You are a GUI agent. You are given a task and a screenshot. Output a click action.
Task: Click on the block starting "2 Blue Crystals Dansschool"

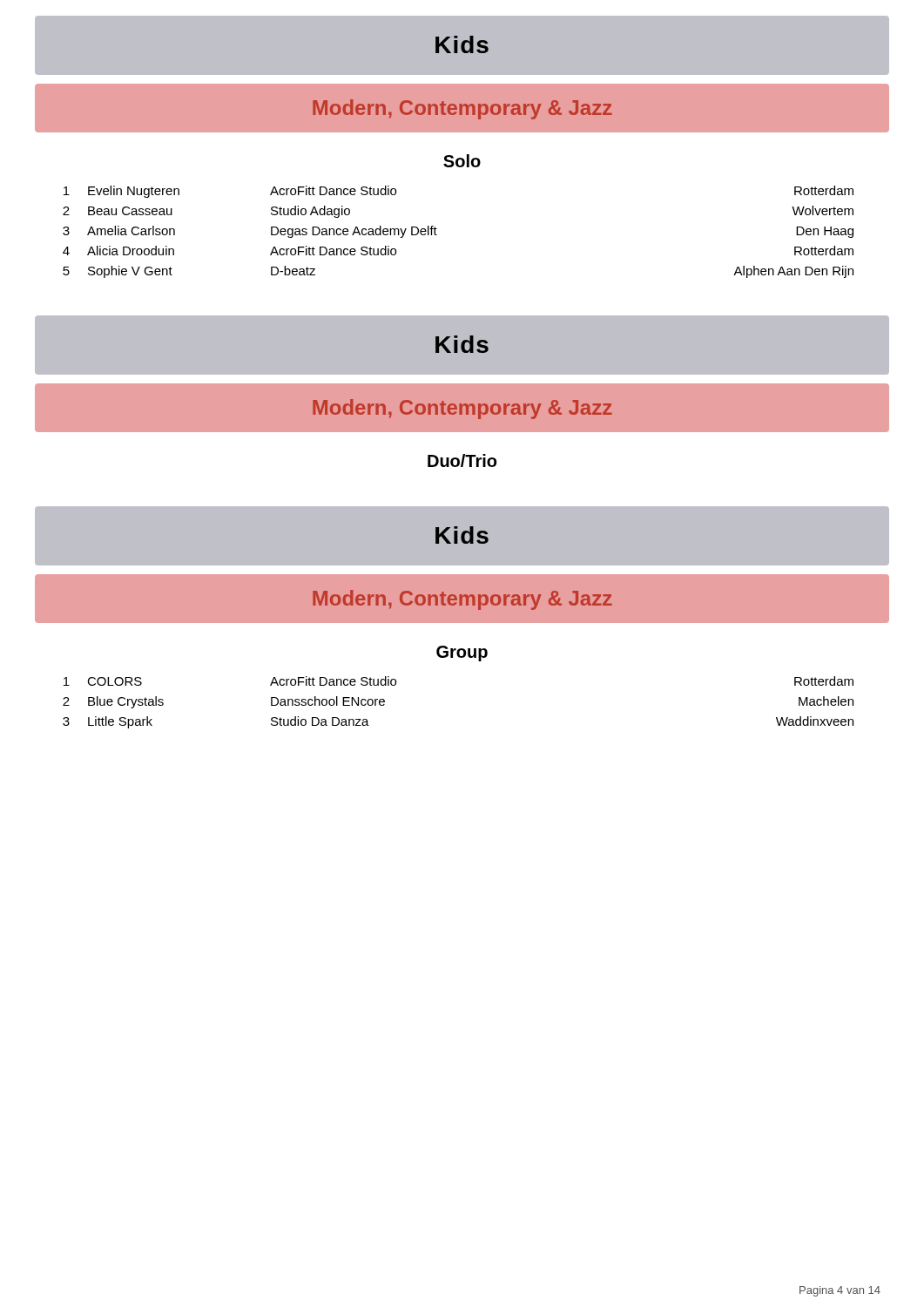click(121, 704)
